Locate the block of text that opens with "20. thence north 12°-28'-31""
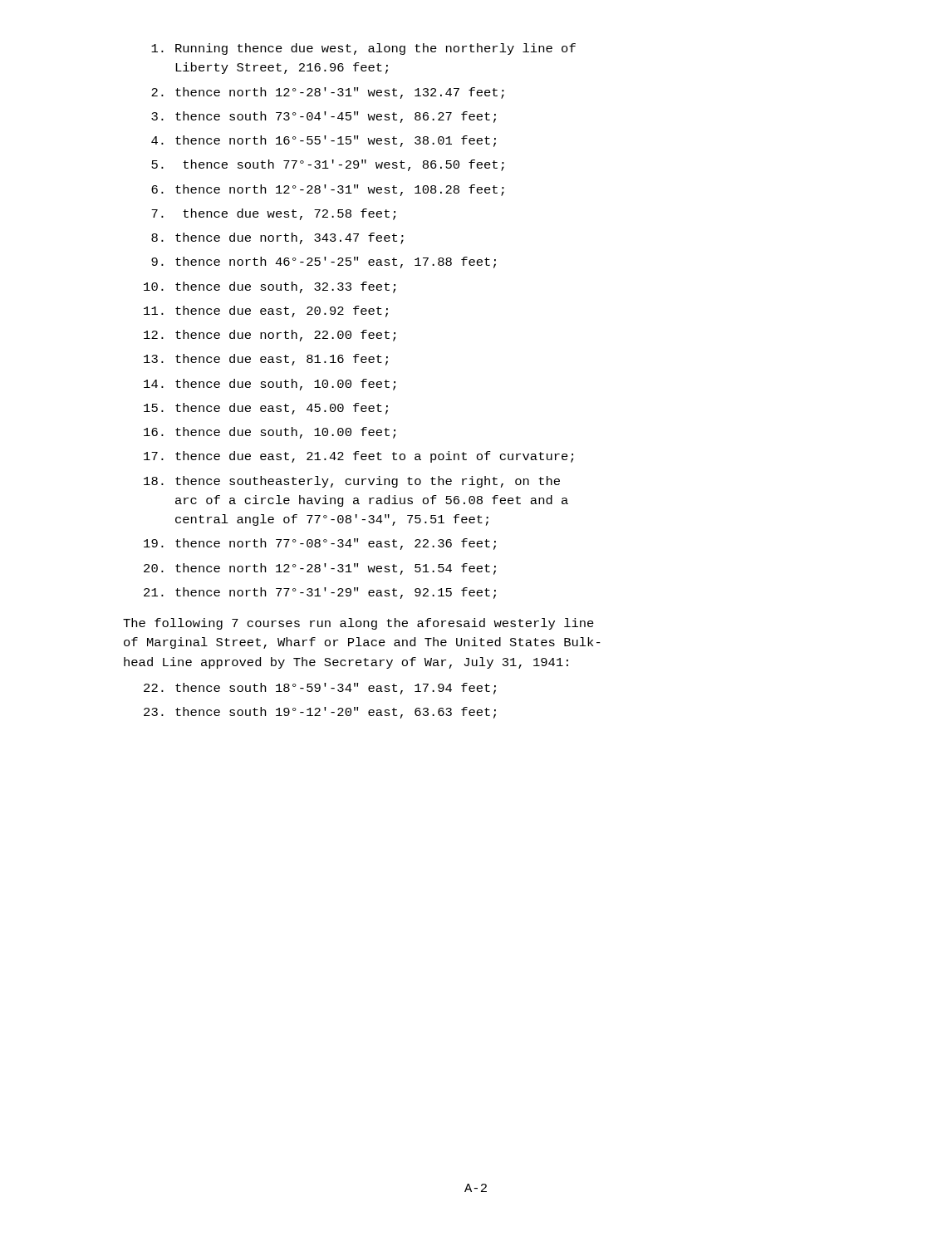 click(x=504, y=569)
